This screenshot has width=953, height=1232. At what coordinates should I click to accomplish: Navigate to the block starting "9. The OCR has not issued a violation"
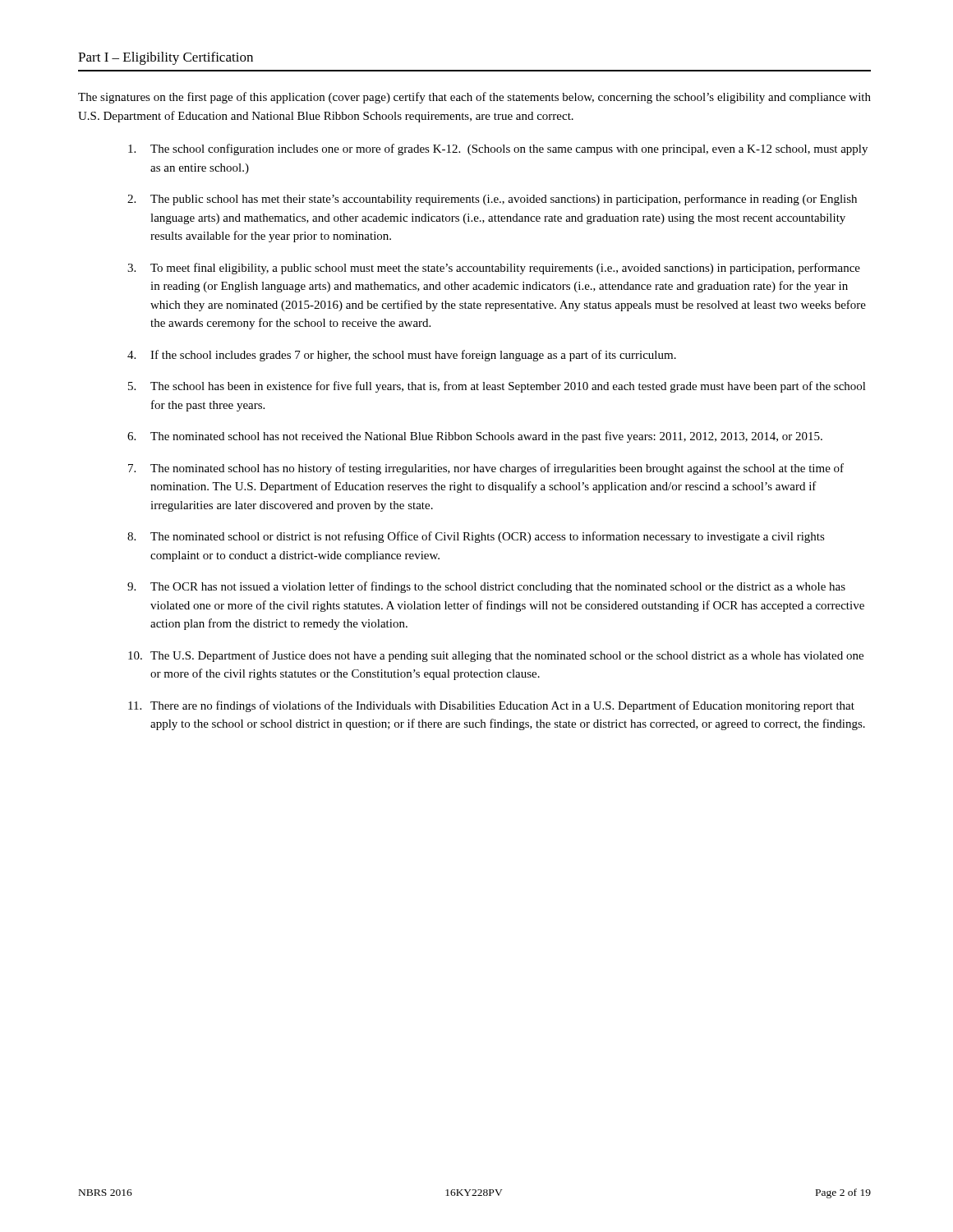point(499,605)
